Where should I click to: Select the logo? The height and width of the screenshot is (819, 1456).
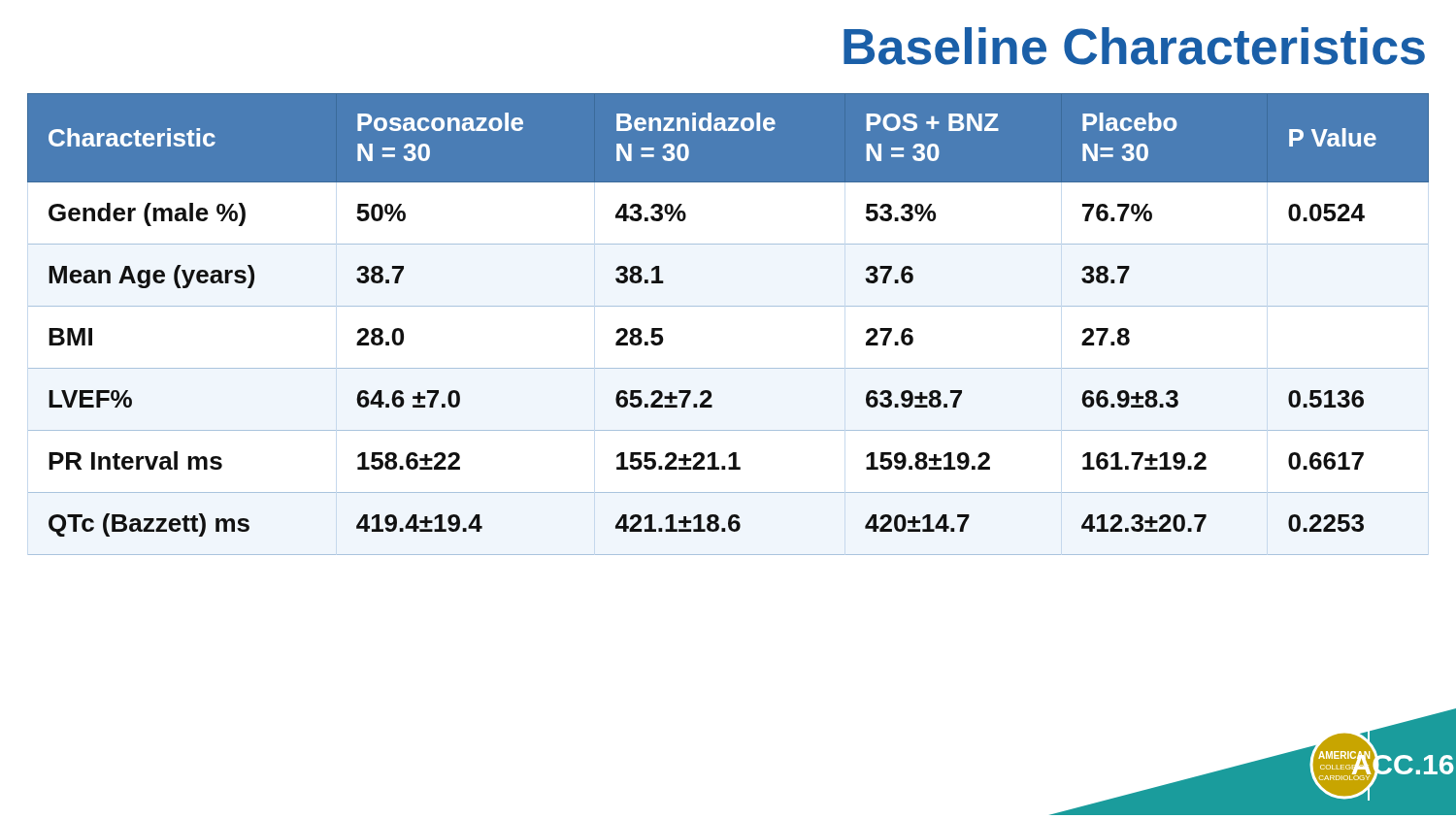(x=1252, y=764)
